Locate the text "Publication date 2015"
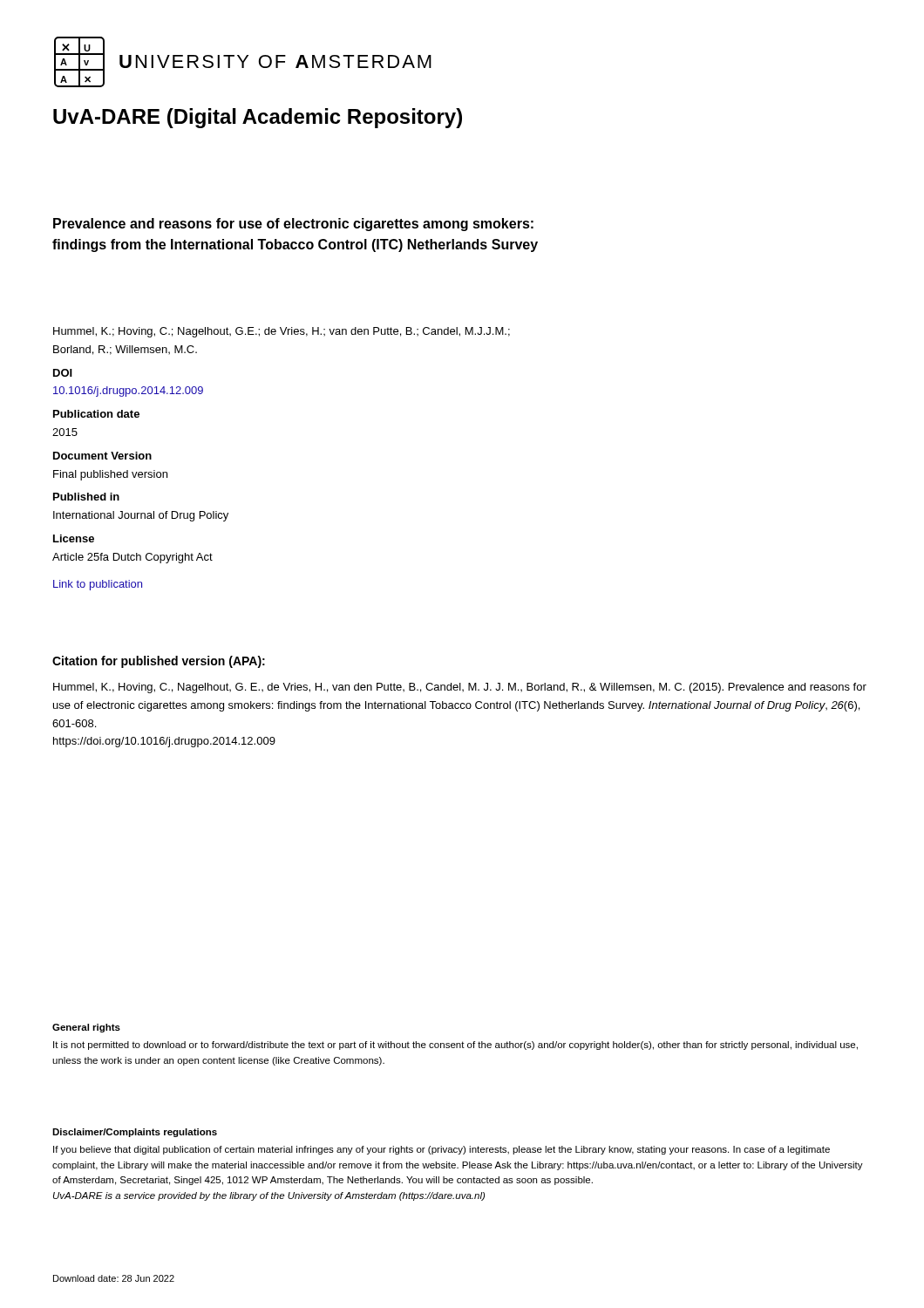 (x=96, y=423)
